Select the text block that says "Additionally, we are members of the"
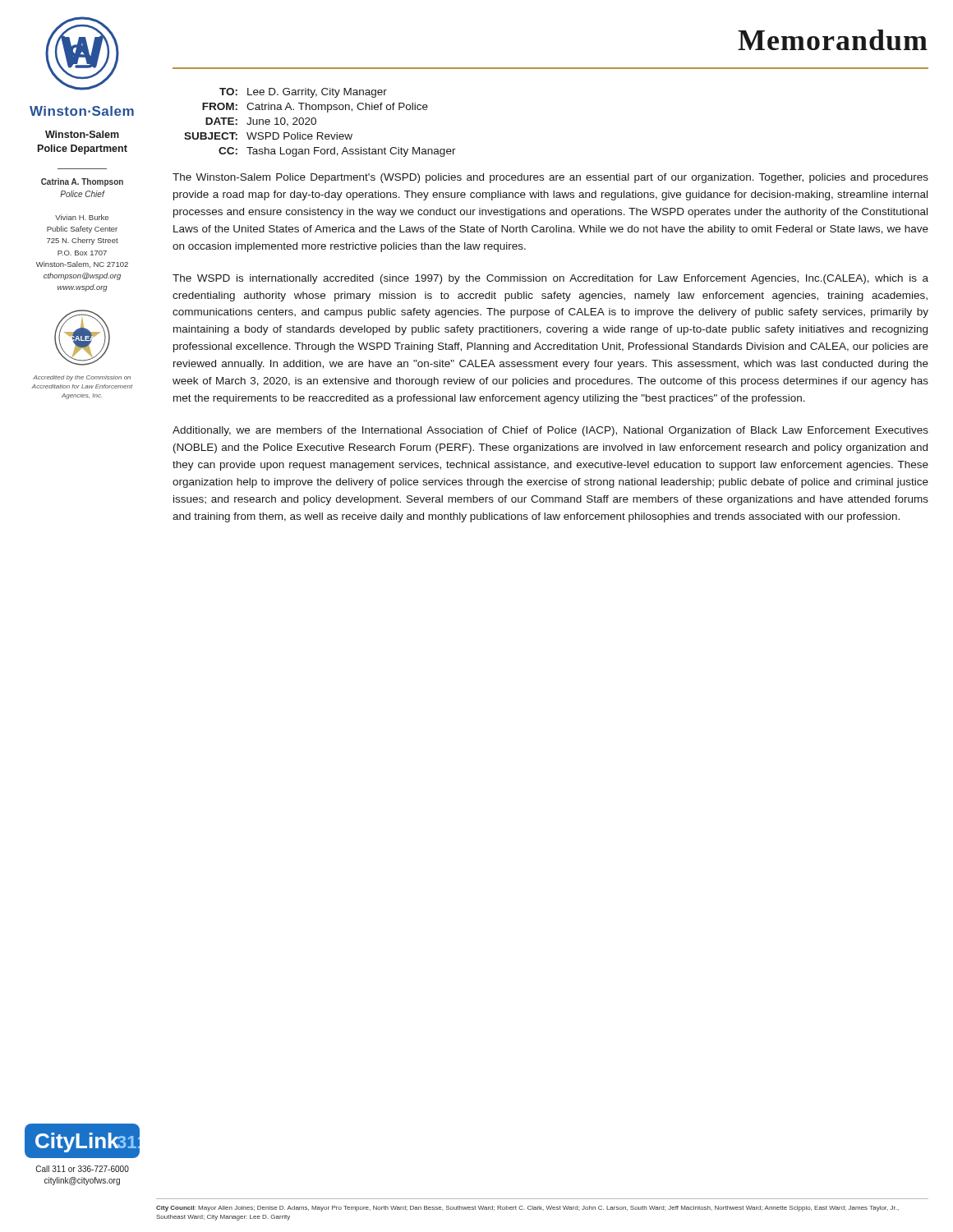 [x=550, y=473]
